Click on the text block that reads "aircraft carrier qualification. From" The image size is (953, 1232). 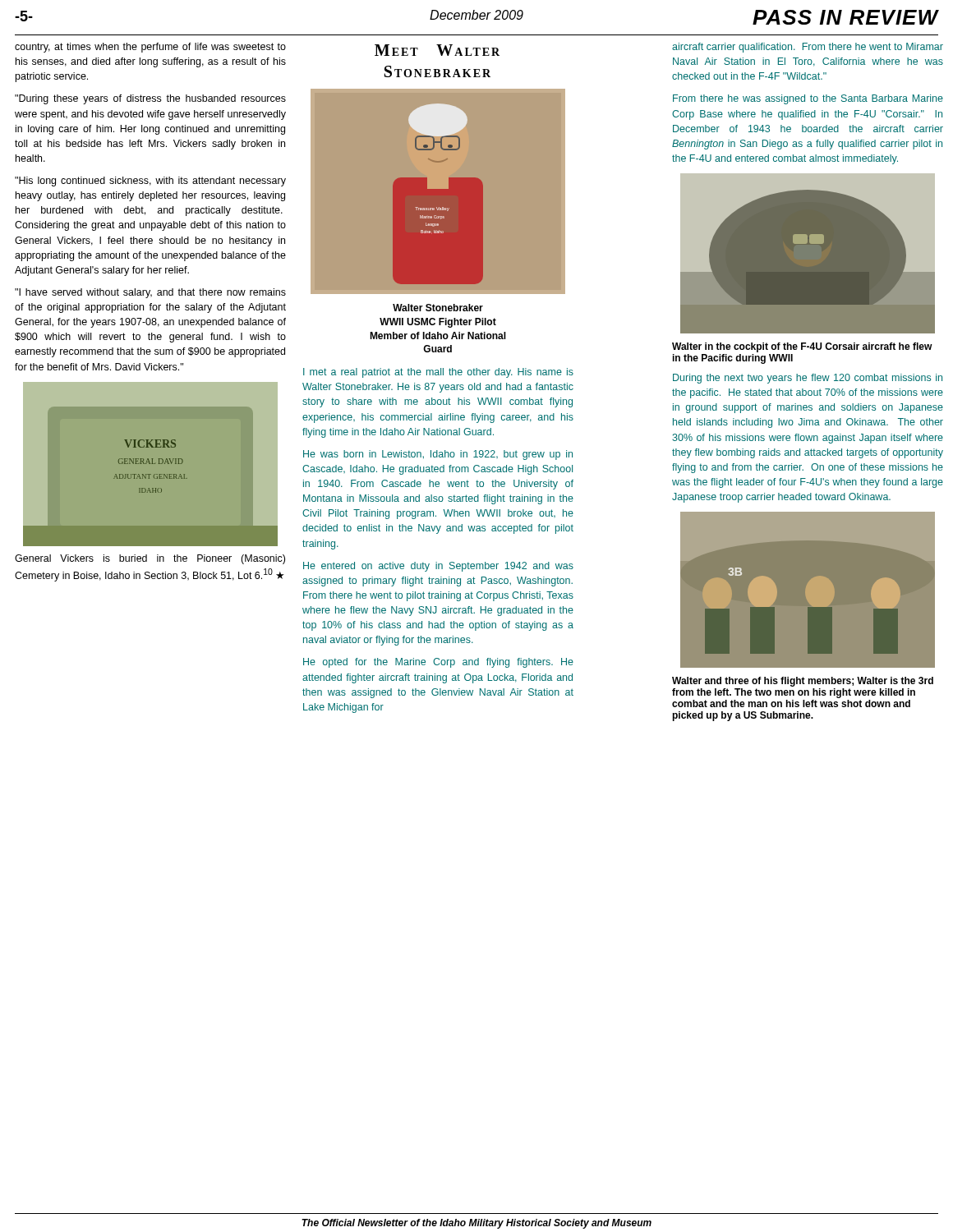[808, 62]
